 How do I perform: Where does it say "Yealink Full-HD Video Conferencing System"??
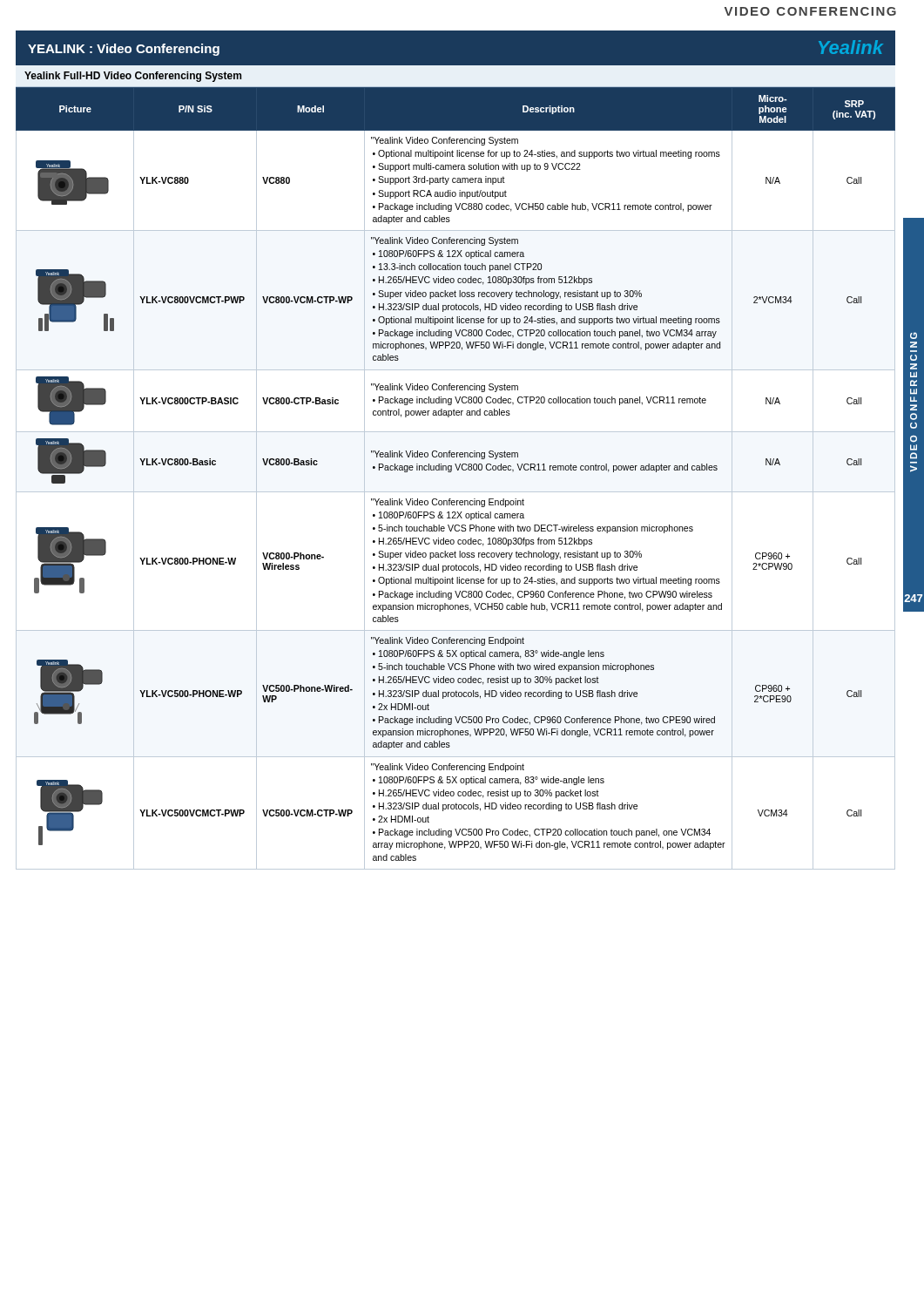point(133,76)
